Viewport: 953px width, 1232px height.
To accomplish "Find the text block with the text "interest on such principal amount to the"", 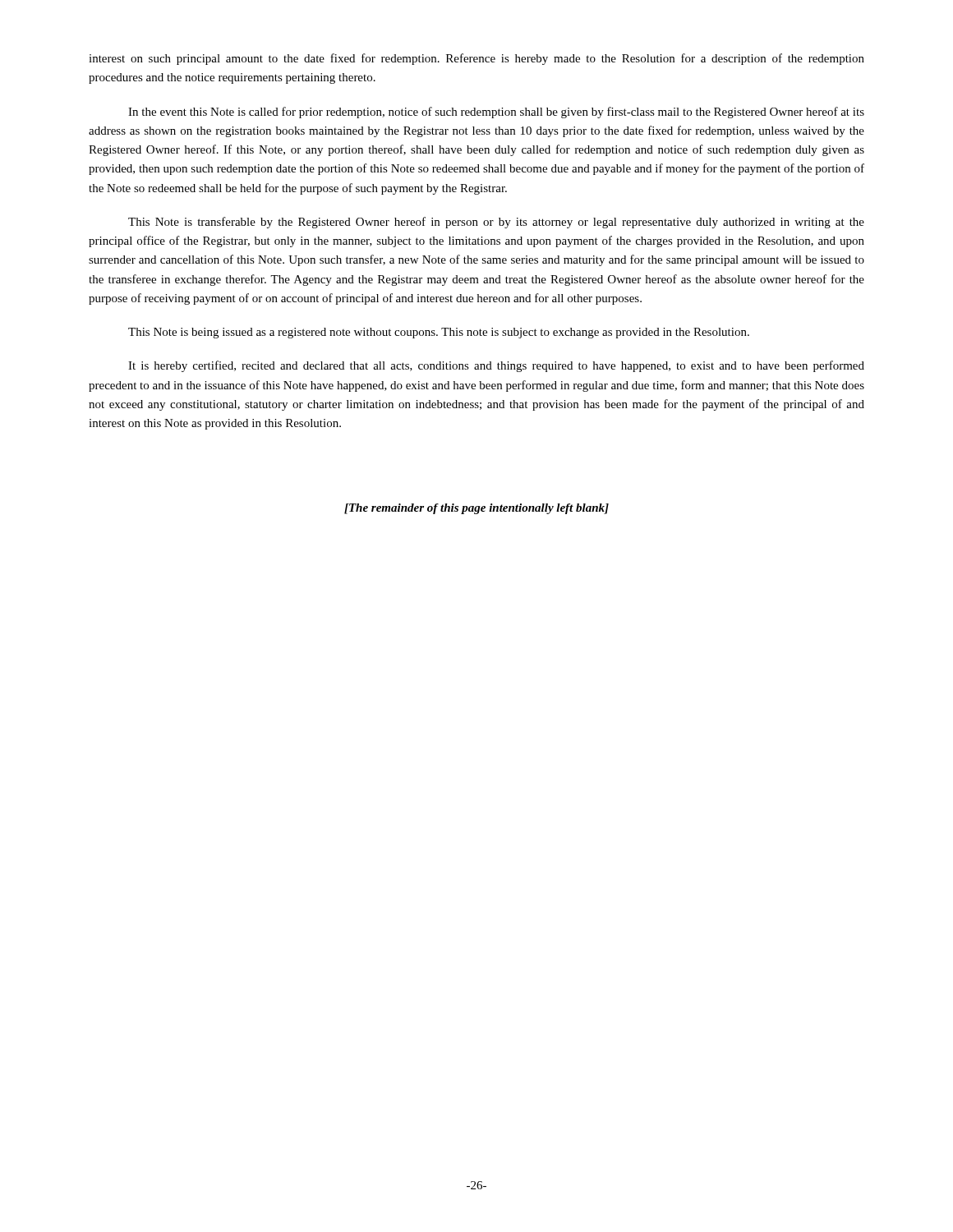I will coord(476,68).
